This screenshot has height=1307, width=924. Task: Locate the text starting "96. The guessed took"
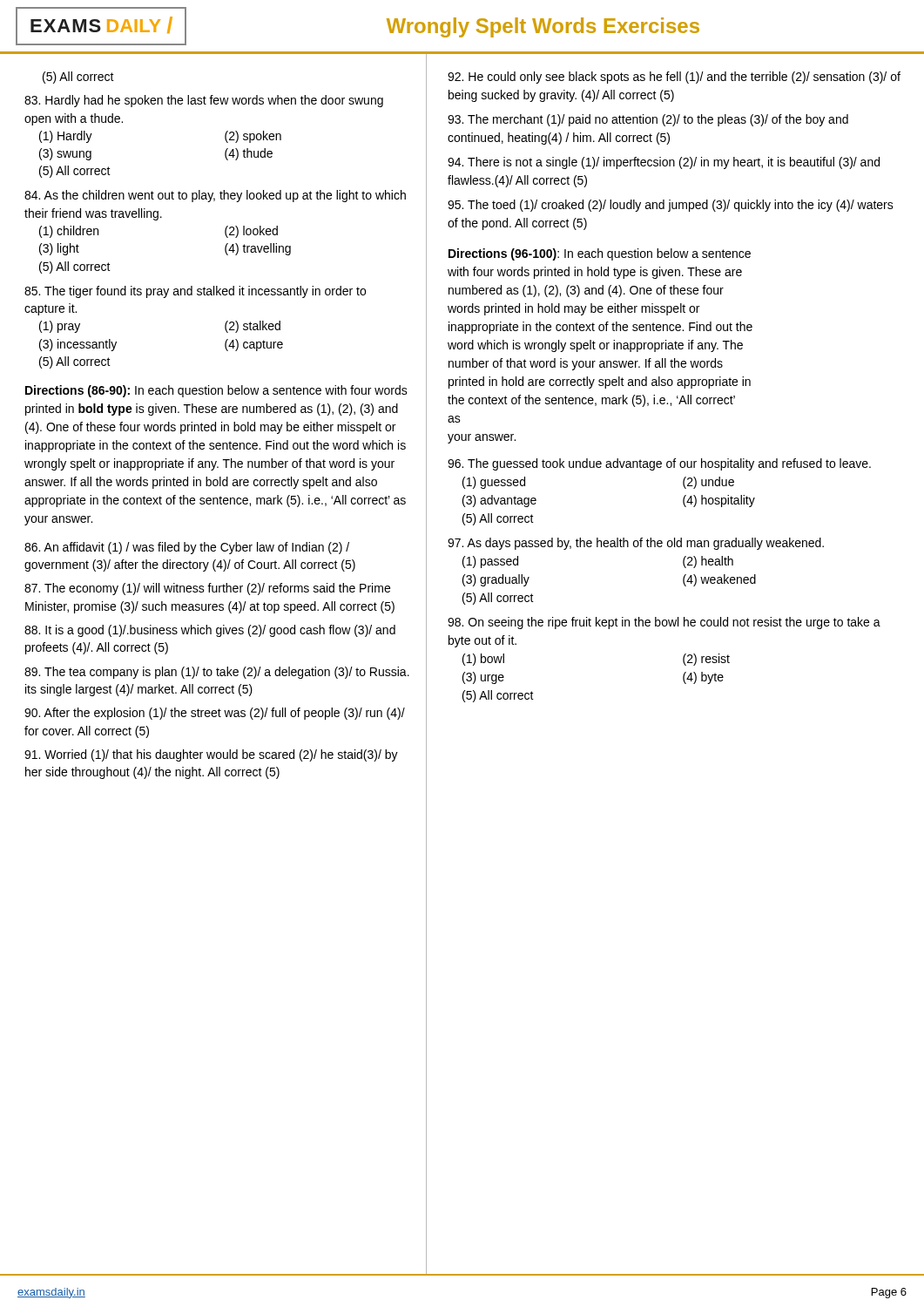[675, 492]
